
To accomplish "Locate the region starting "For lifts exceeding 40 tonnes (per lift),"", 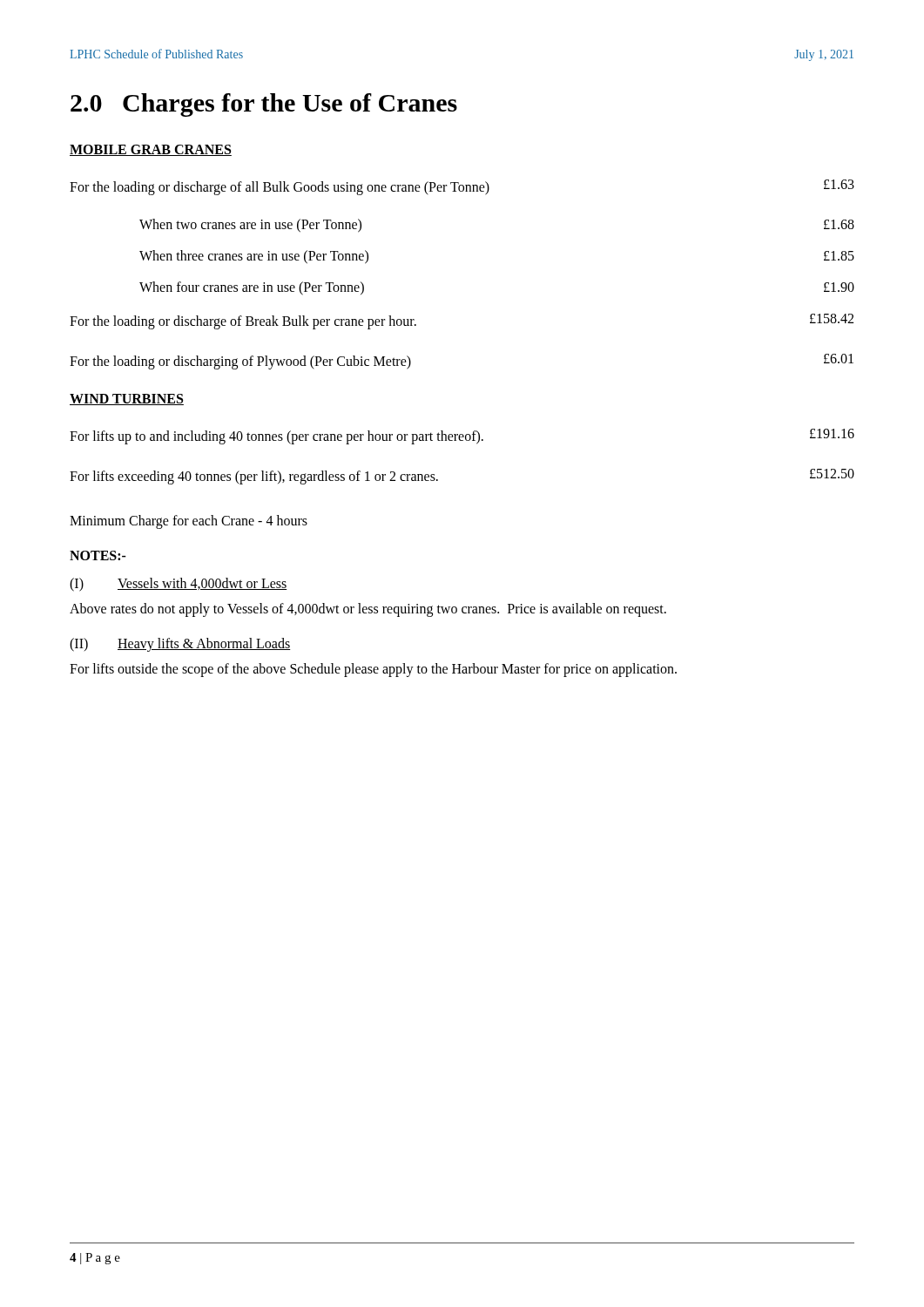I will pyautogui.click(x=246, y=476).
